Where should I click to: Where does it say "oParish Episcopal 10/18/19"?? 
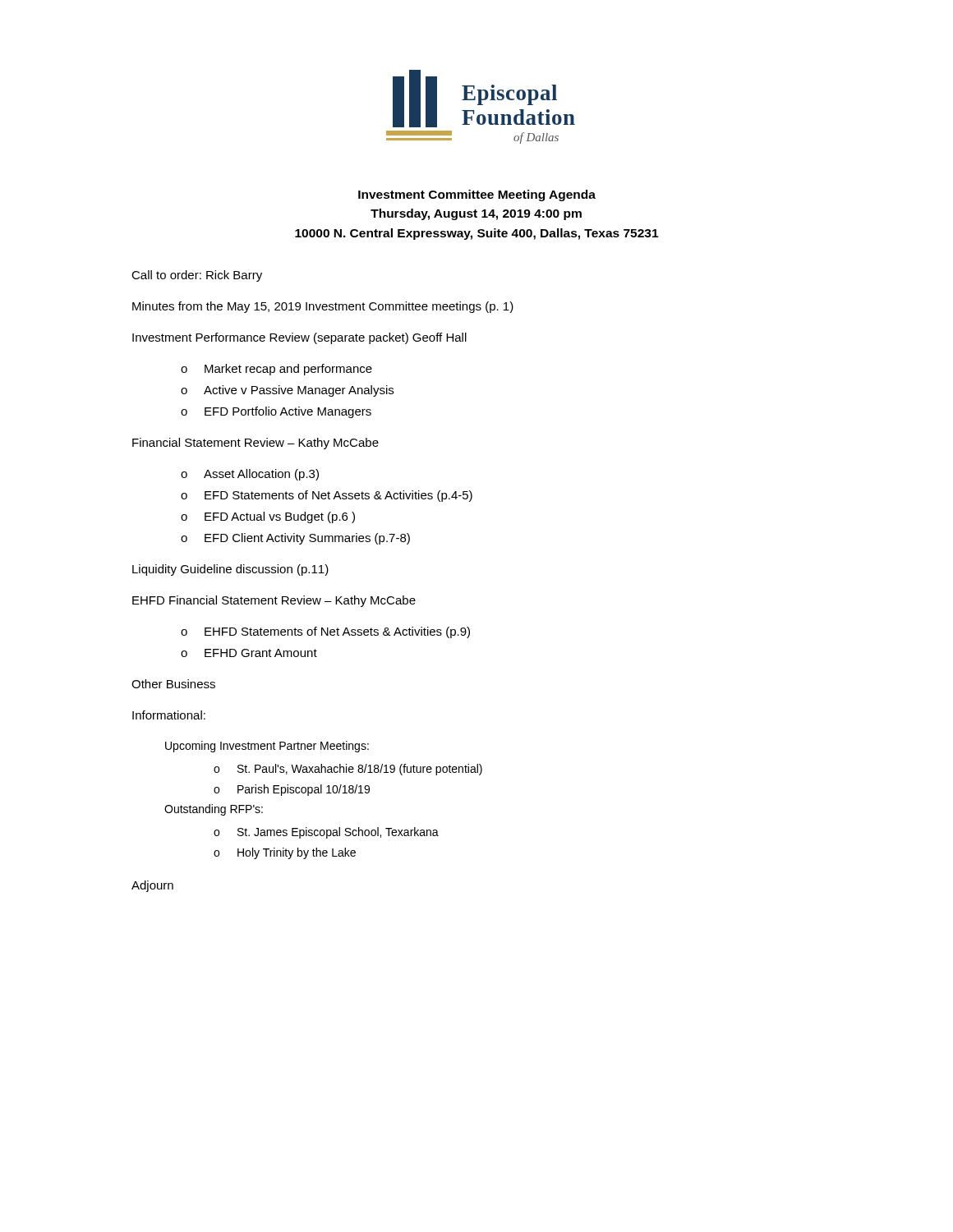pos(292,789)
